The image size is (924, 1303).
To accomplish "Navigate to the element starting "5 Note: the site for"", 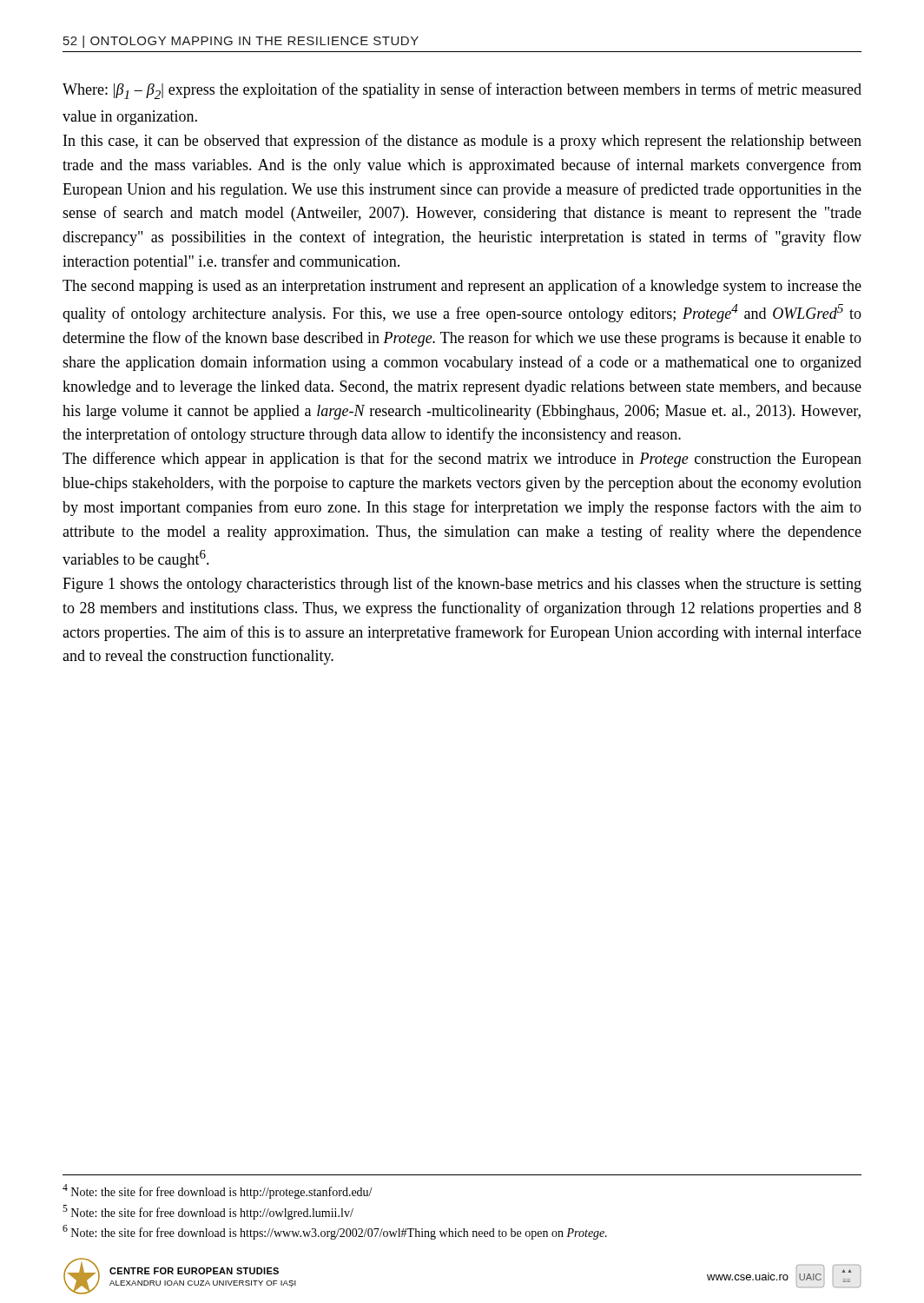I will point(208,1212).
